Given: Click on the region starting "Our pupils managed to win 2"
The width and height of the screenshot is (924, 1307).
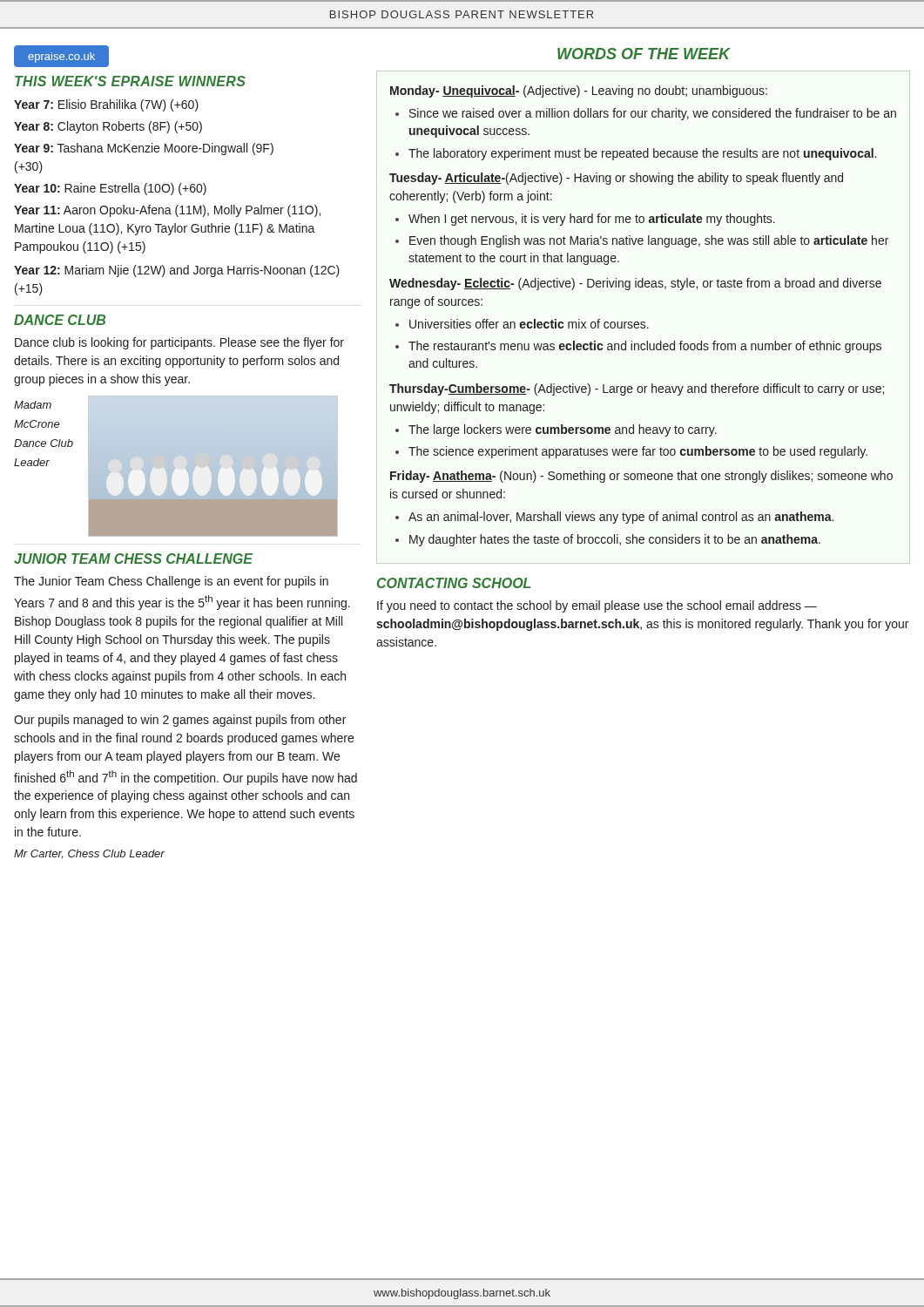Looking at the screenshot, I should (186, 776).
